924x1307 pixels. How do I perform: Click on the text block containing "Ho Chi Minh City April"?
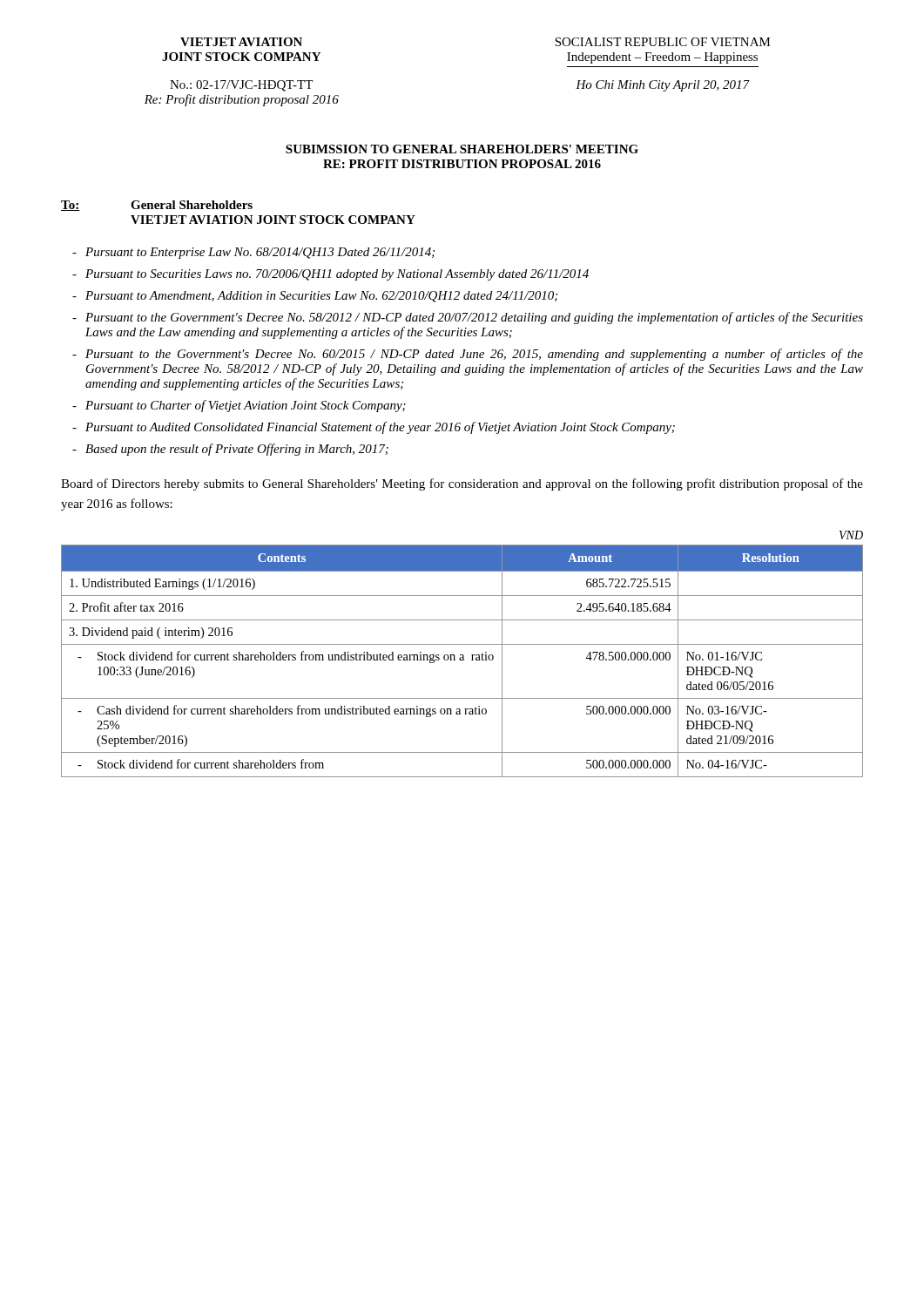[663, 84]
